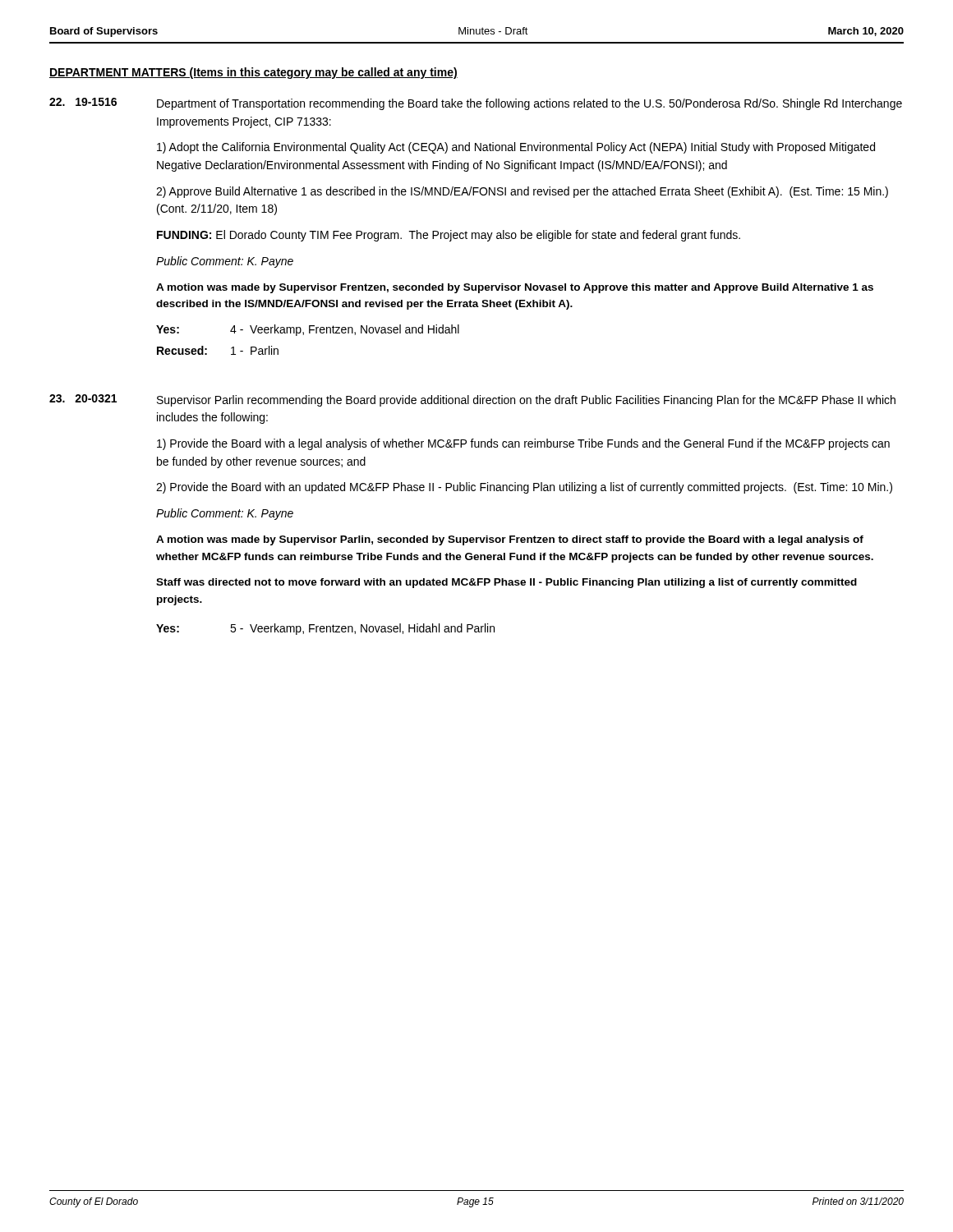Find the text block that says "Supervisor Parlin recommending the Board"
The image size is (953, 1232).
pos(530,444)
